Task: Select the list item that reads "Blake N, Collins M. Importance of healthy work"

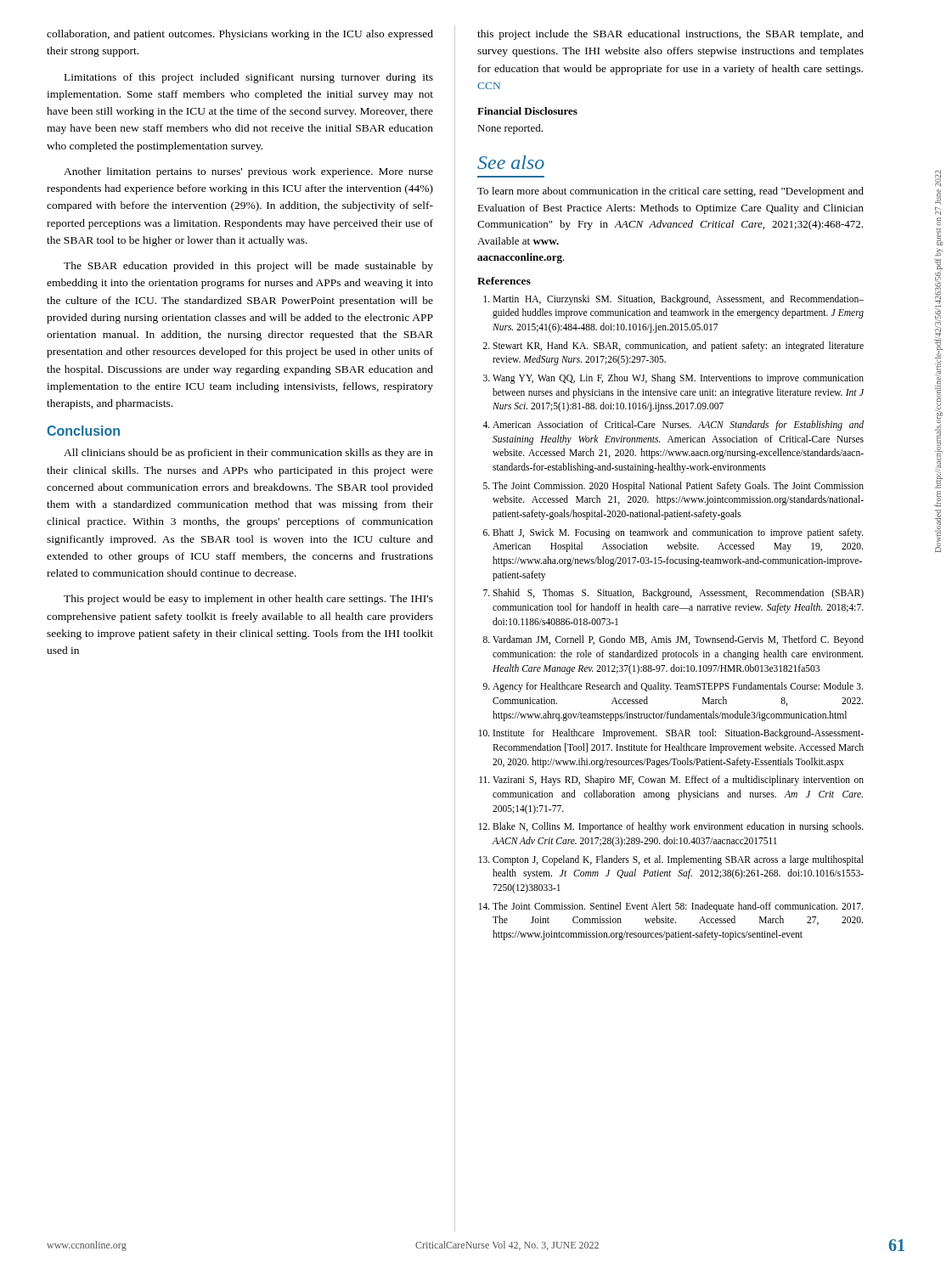Action: [678, 834]
